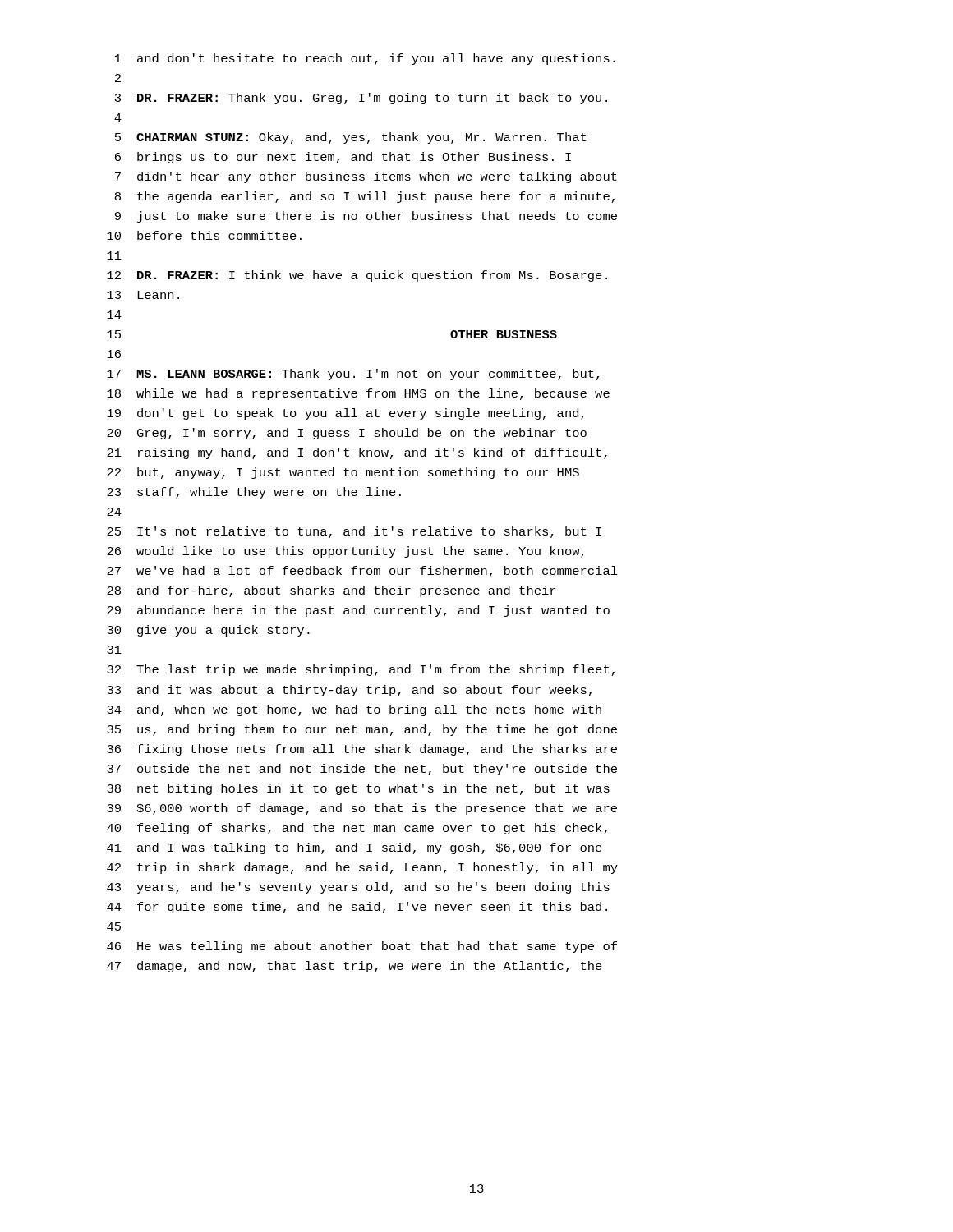Click on the list item containing "5 CHAIRMAN STUNZ: Okay,"
This screenshot has width=953, height=1232.
pyautogui.click(x=476, y=138)
